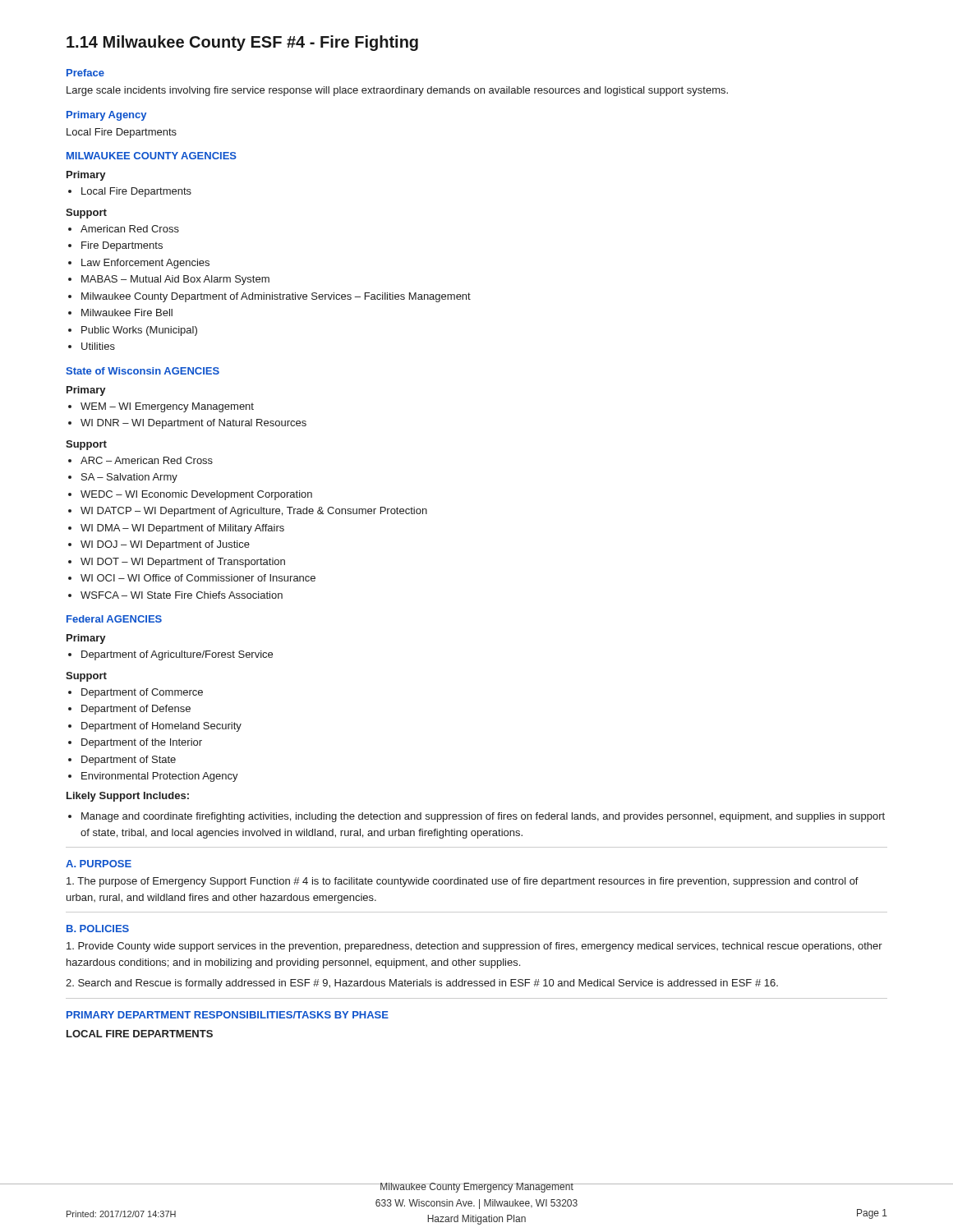This screenshot has width=953, height=1232.
Task: Locate the section header containing "B. POLICIES"
Action: [x=98, y=929]
